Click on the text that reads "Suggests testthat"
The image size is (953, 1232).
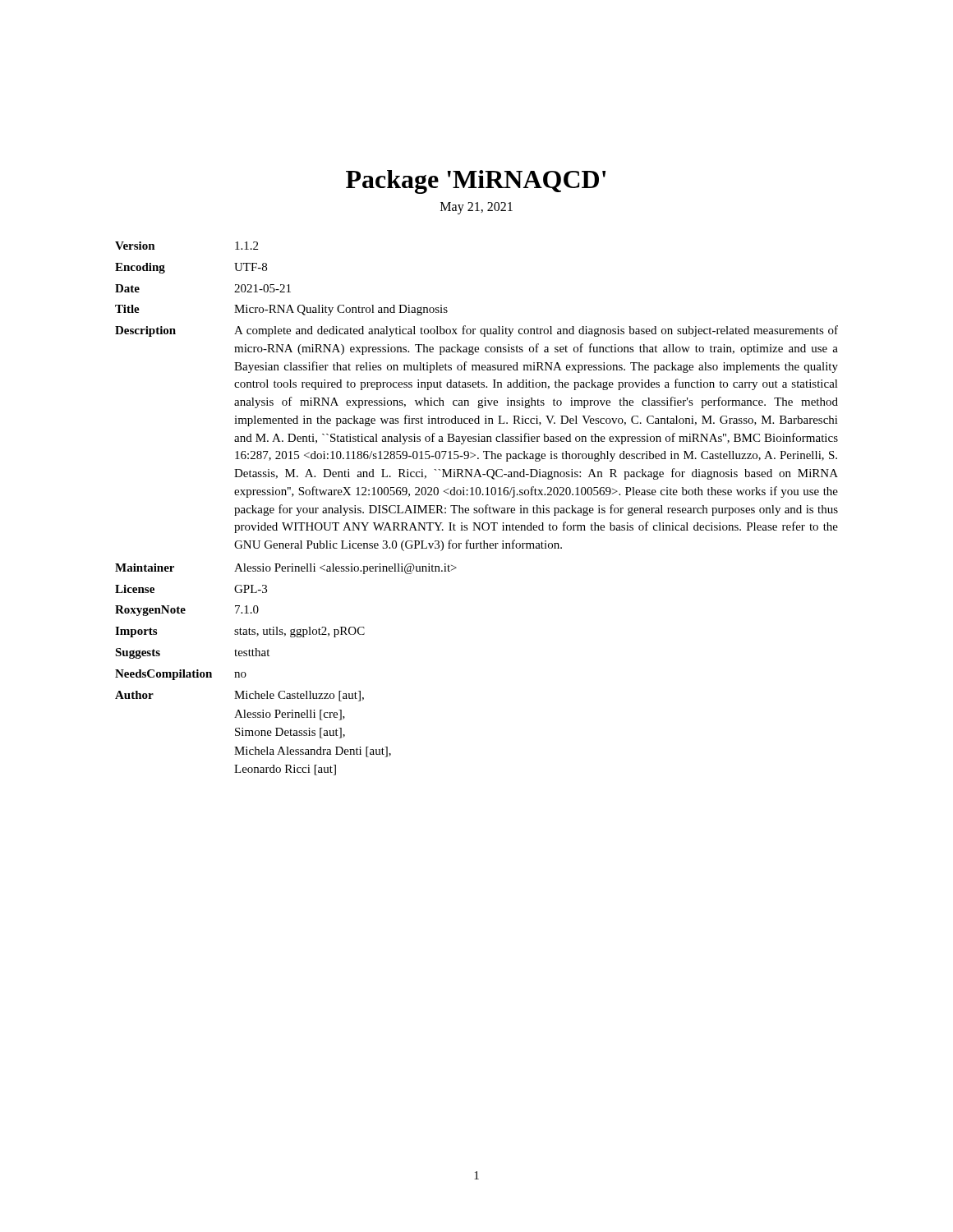click(x=144, y=653)
